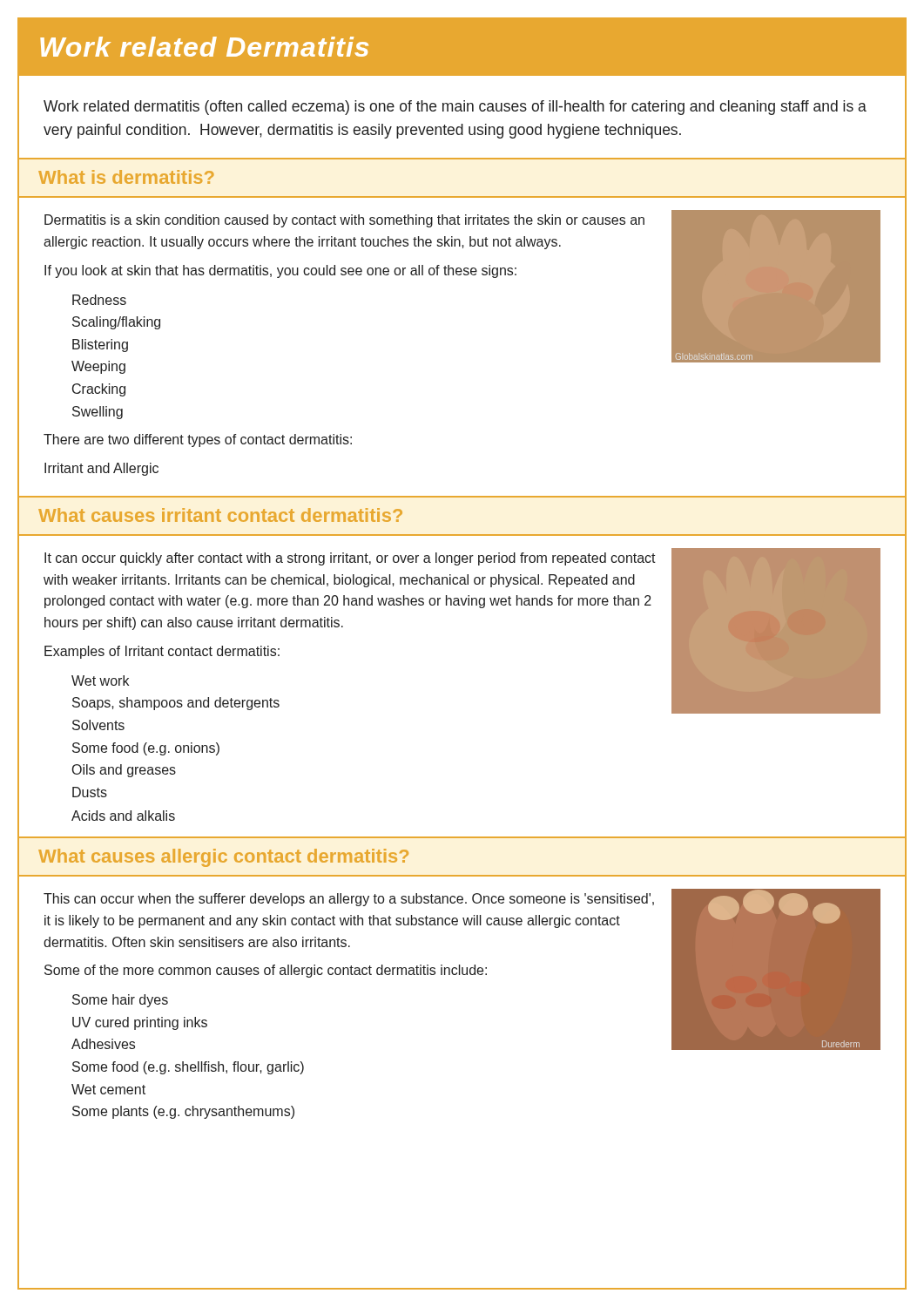This screenshot has height=1307, width=924.
Task: Navigate to the region starting "Dermatitis is a skin condition caused"
Action: (x=462, y=246)
